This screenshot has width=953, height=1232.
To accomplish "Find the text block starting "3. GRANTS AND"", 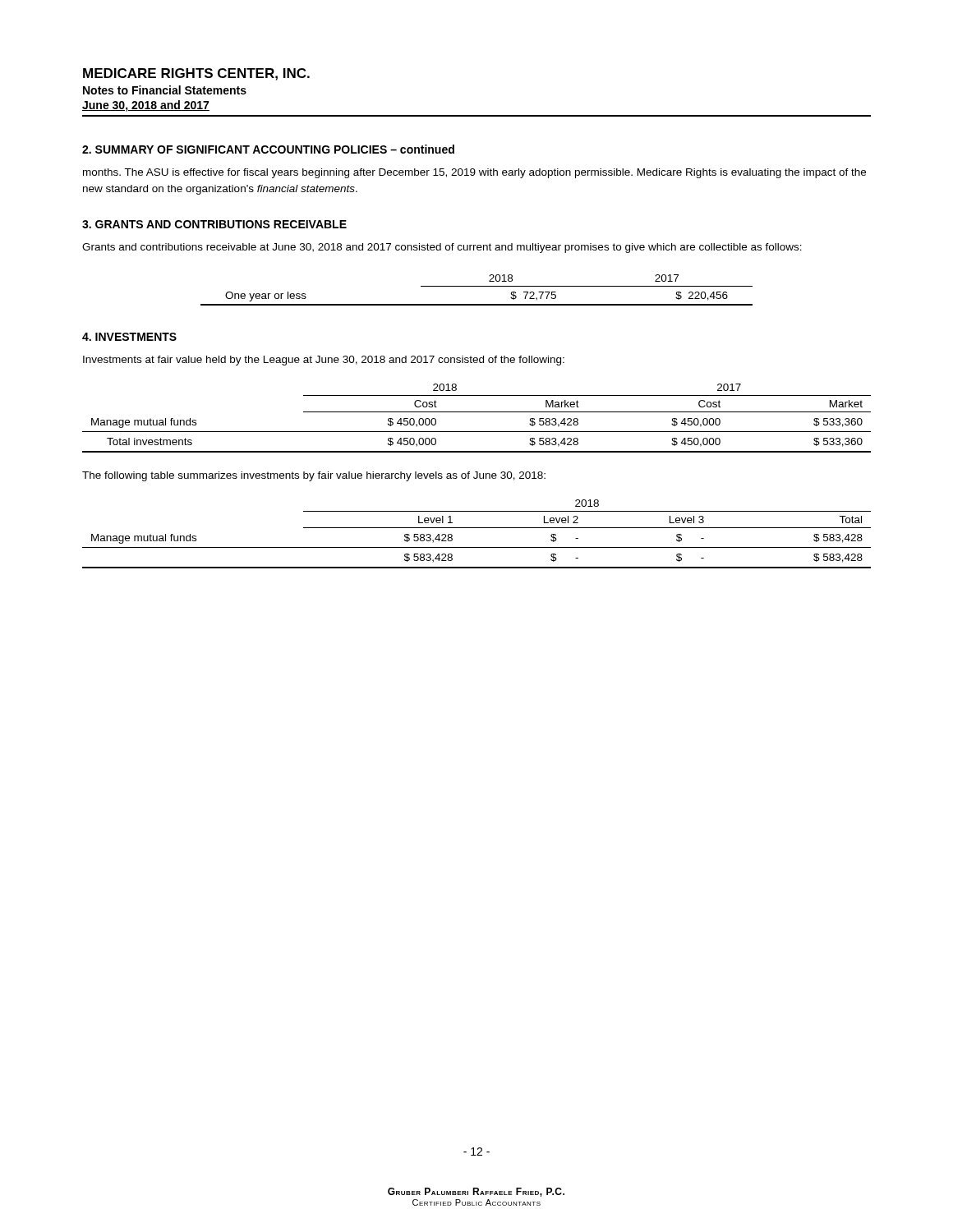I will coord(214,224).
